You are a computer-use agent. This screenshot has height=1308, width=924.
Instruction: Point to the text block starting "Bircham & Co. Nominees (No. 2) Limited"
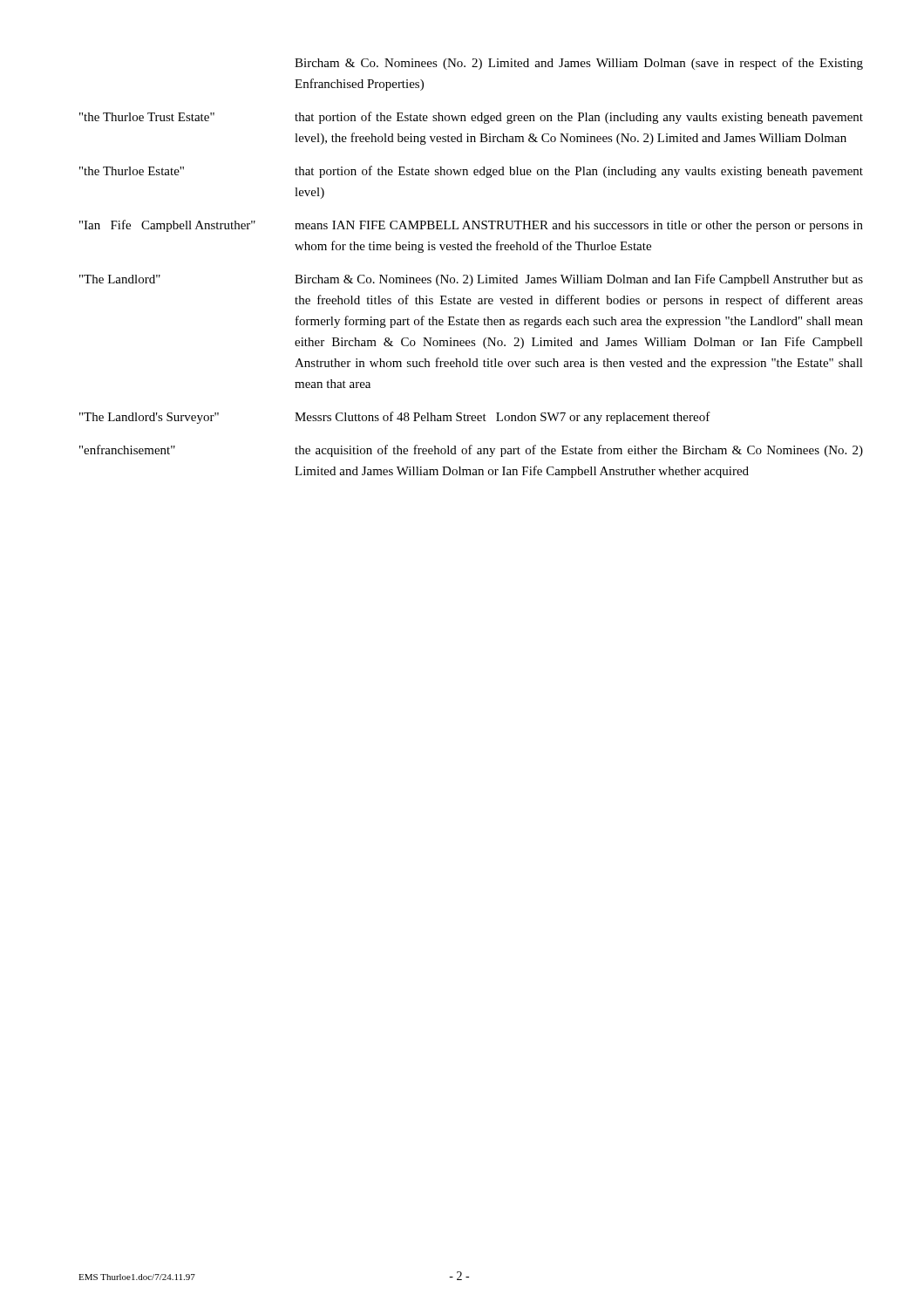coord(471,73)
